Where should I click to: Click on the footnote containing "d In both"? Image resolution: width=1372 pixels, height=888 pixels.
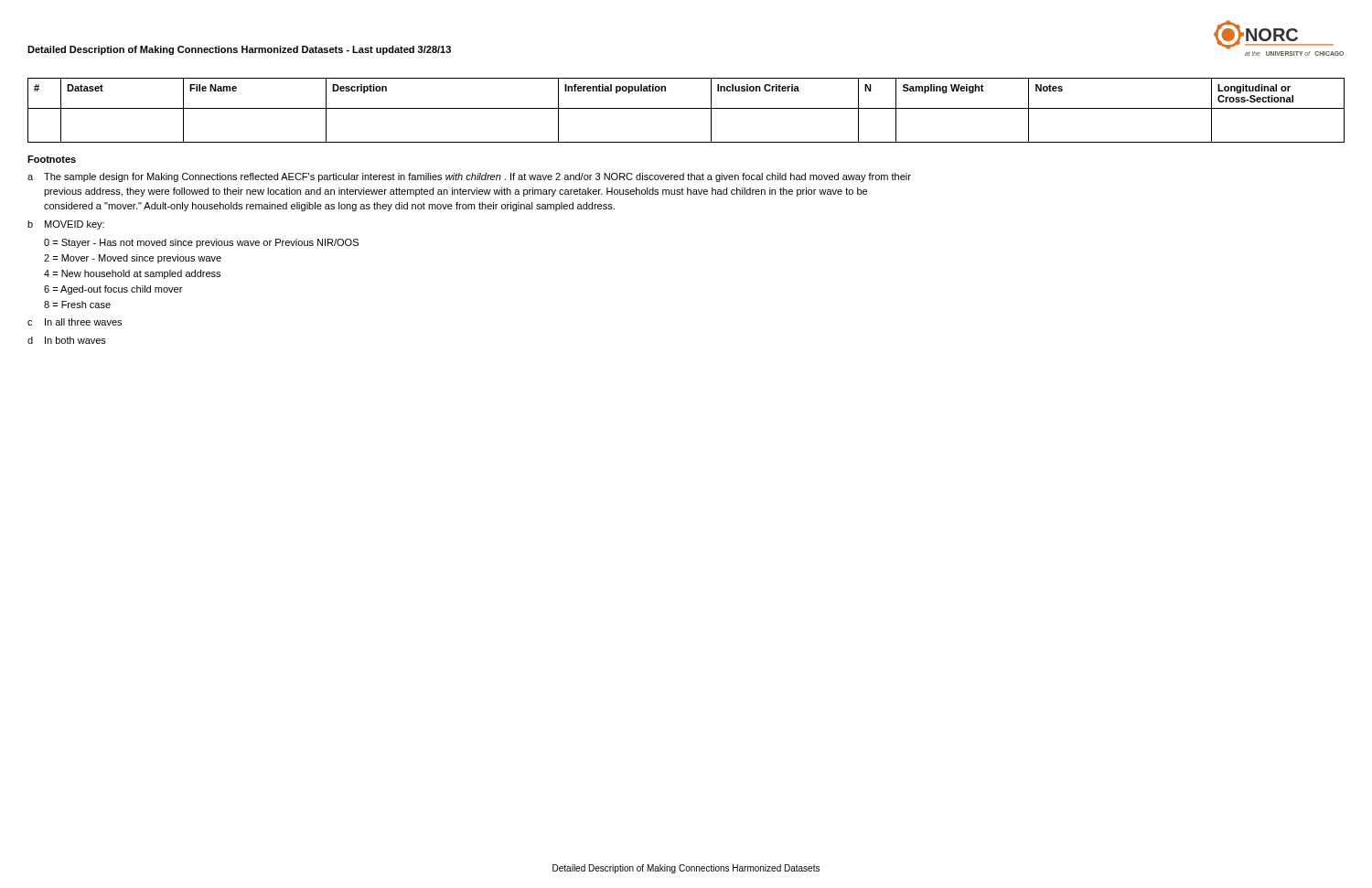(x=67, y=340)
